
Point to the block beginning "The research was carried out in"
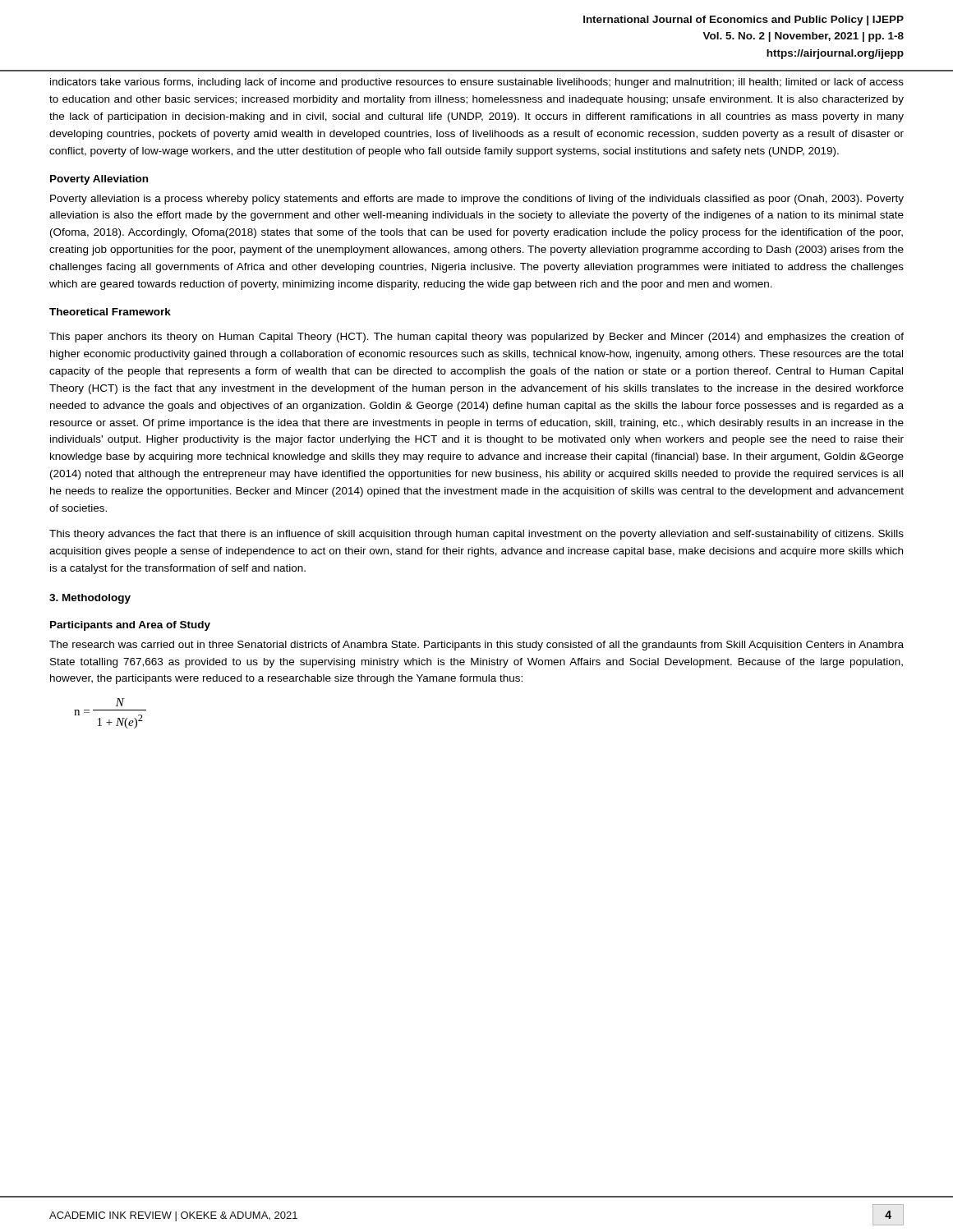(x=476, y=661)
